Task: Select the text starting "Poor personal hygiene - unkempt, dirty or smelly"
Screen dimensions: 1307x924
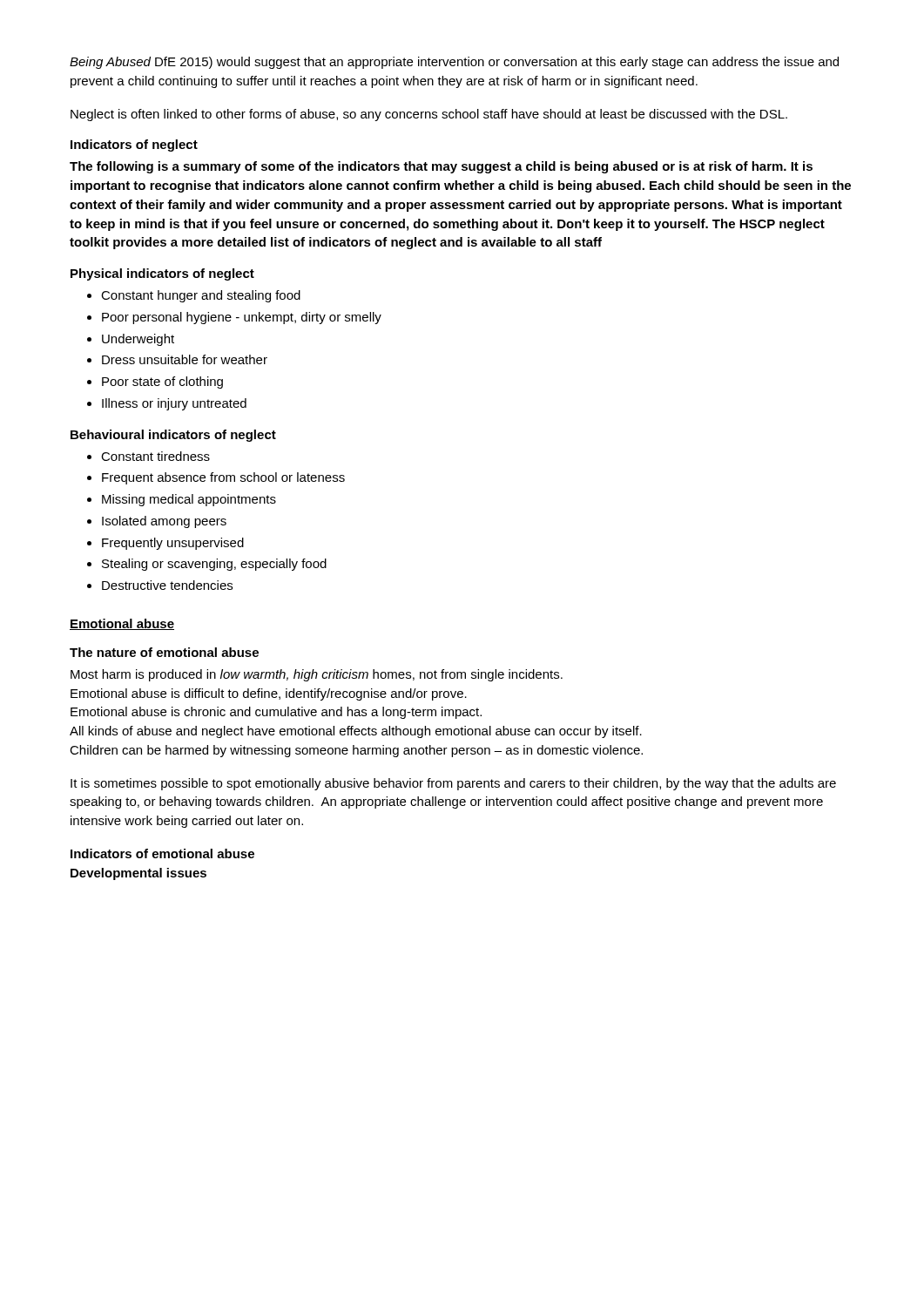Action: pos(241,316)
